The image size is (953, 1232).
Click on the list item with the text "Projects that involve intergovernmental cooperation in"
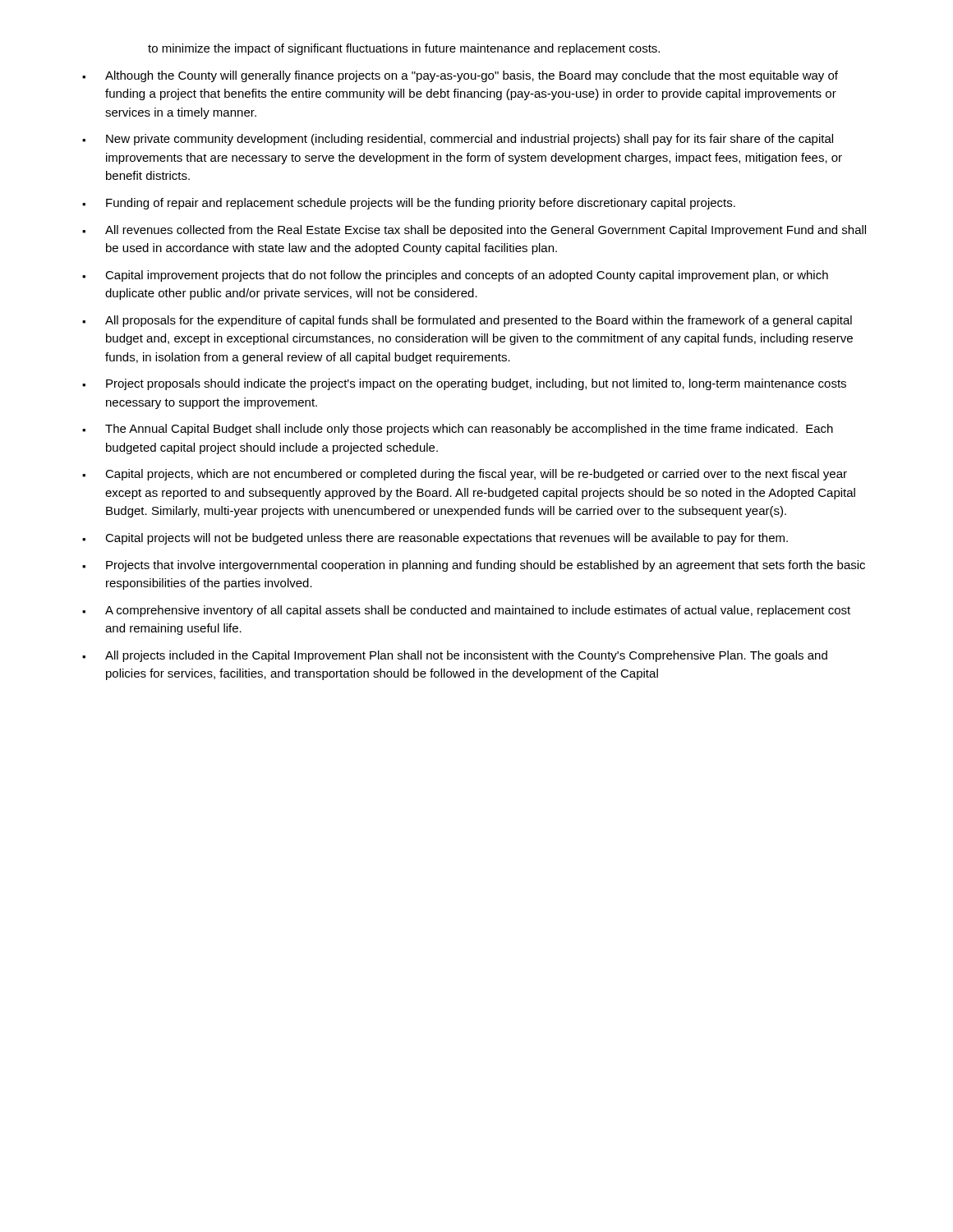(x=476, y=574)
